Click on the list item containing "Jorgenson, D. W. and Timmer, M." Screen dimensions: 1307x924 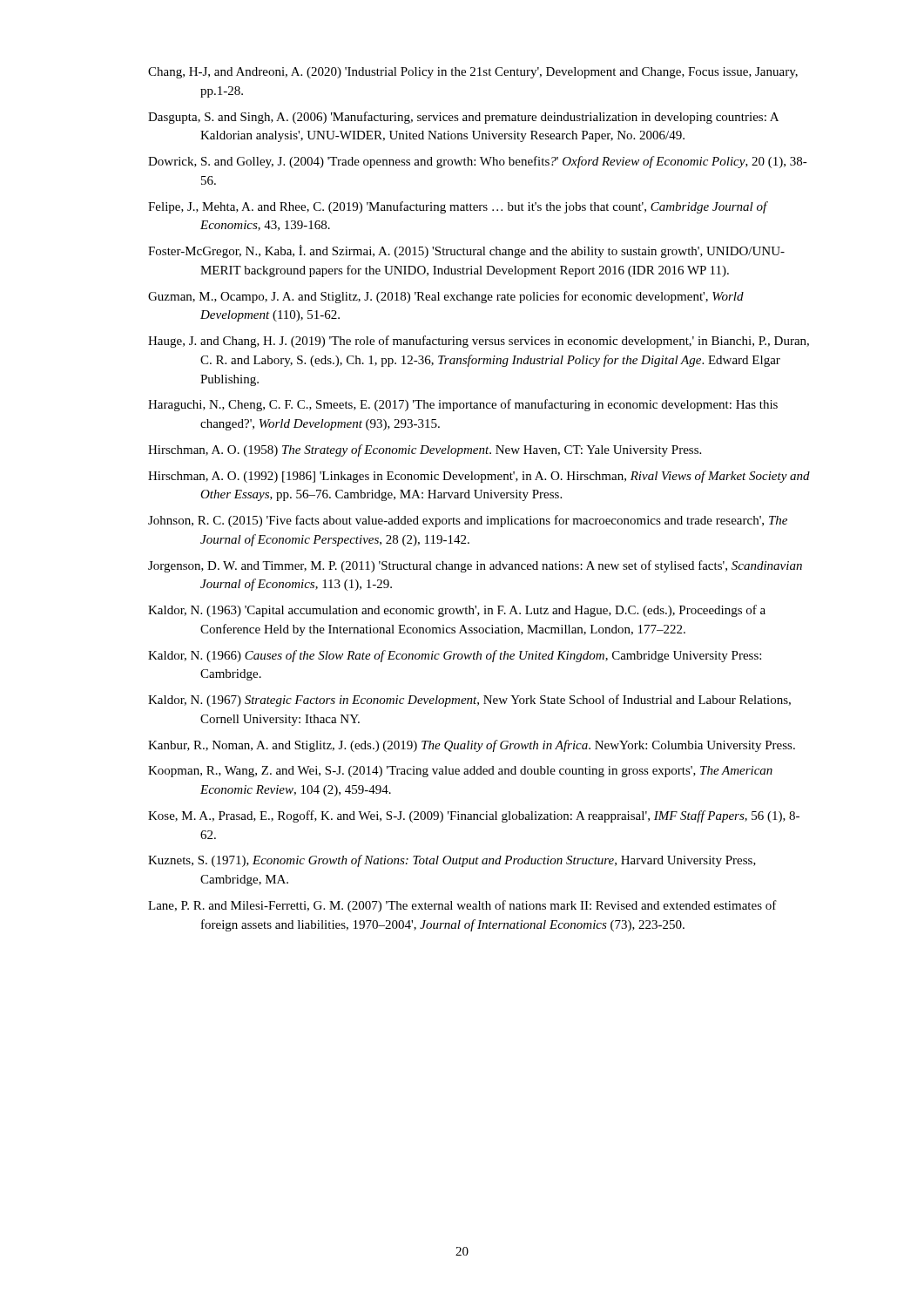click(x=475, y=575)
